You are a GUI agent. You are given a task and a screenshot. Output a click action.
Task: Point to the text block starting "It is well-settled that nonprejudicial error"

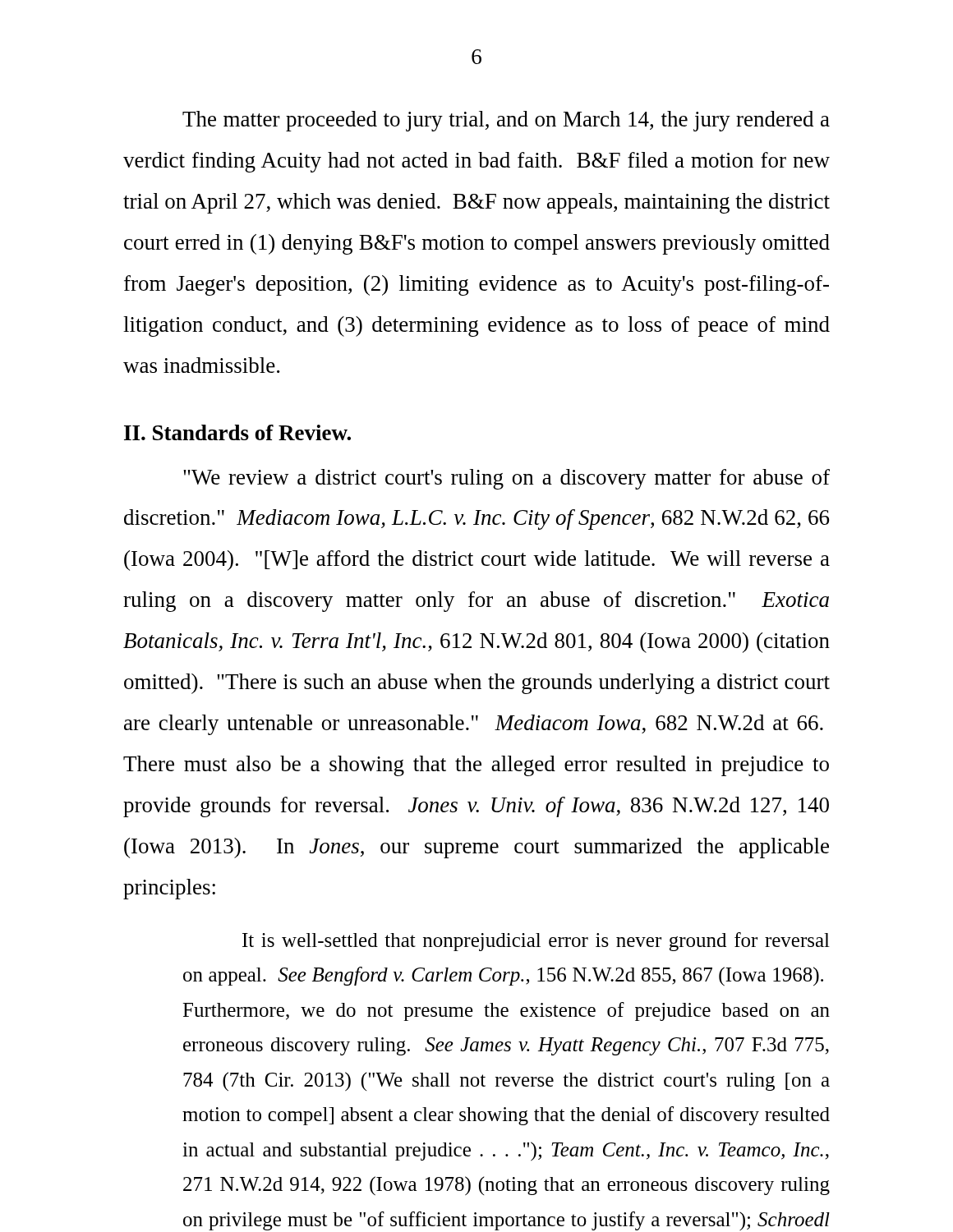(506, 1078)
